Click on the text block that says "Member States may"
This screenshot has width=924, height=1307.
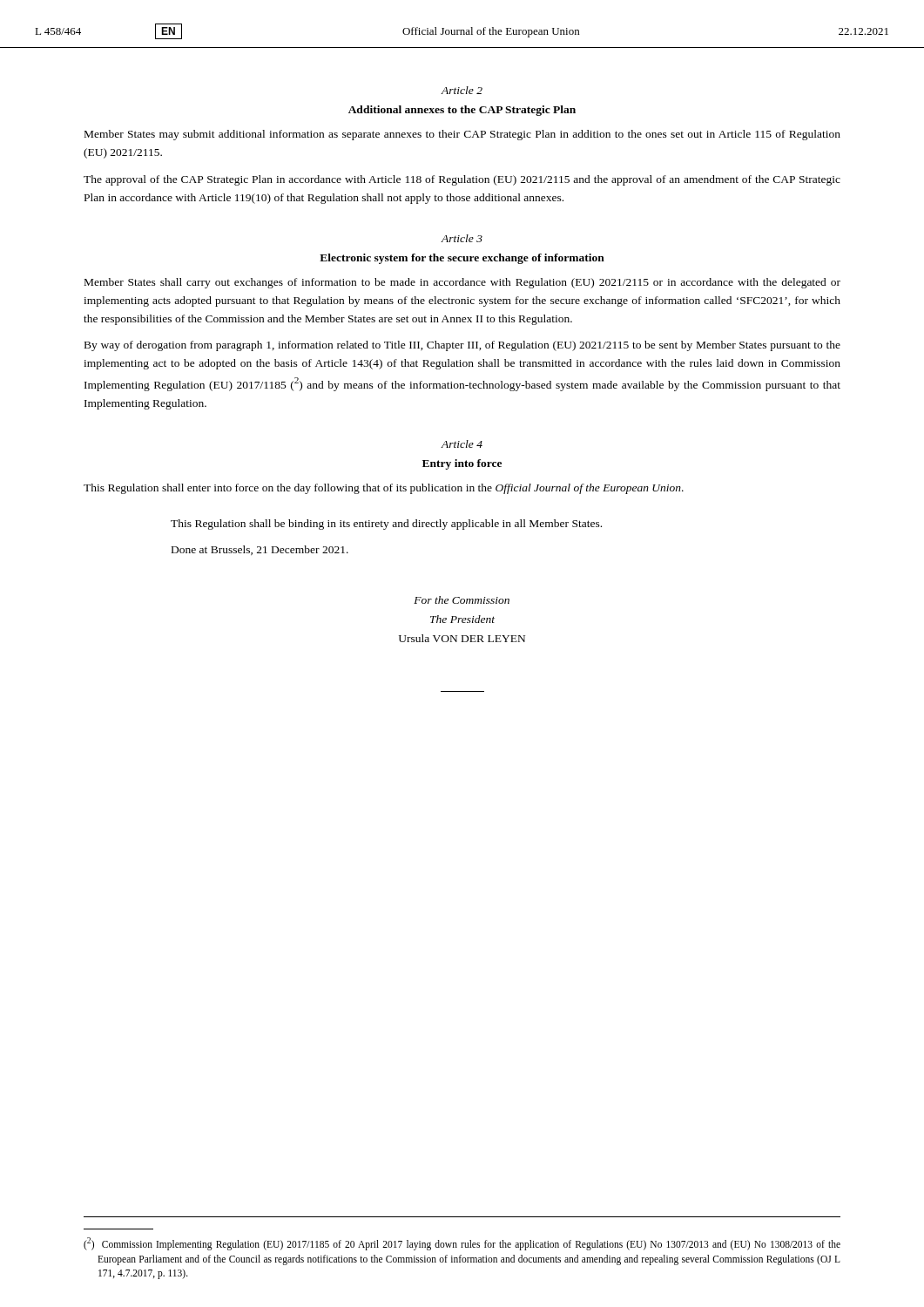tap(462, 143)
